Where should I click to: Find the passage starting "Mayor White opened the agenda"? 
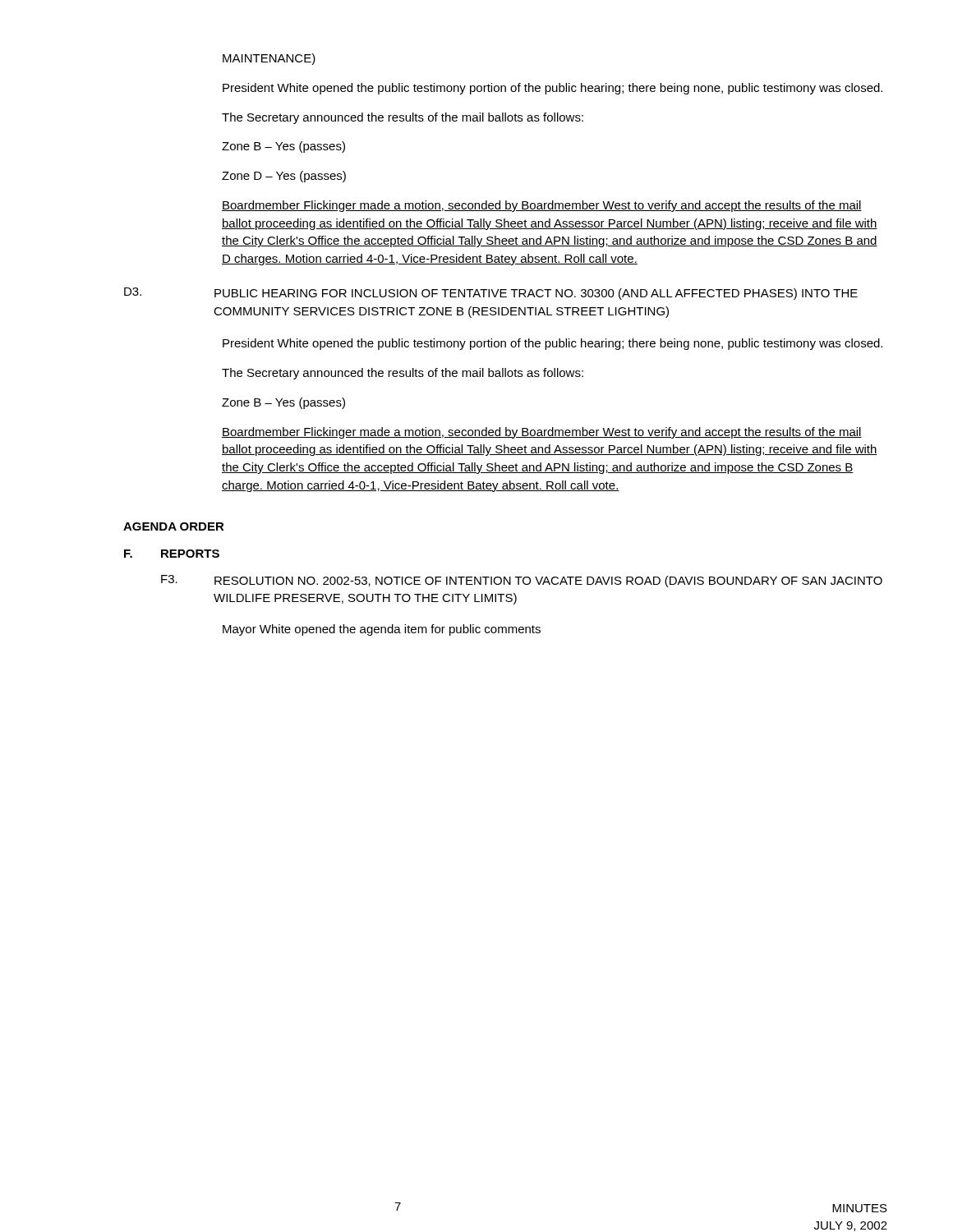tap(382, 630)
